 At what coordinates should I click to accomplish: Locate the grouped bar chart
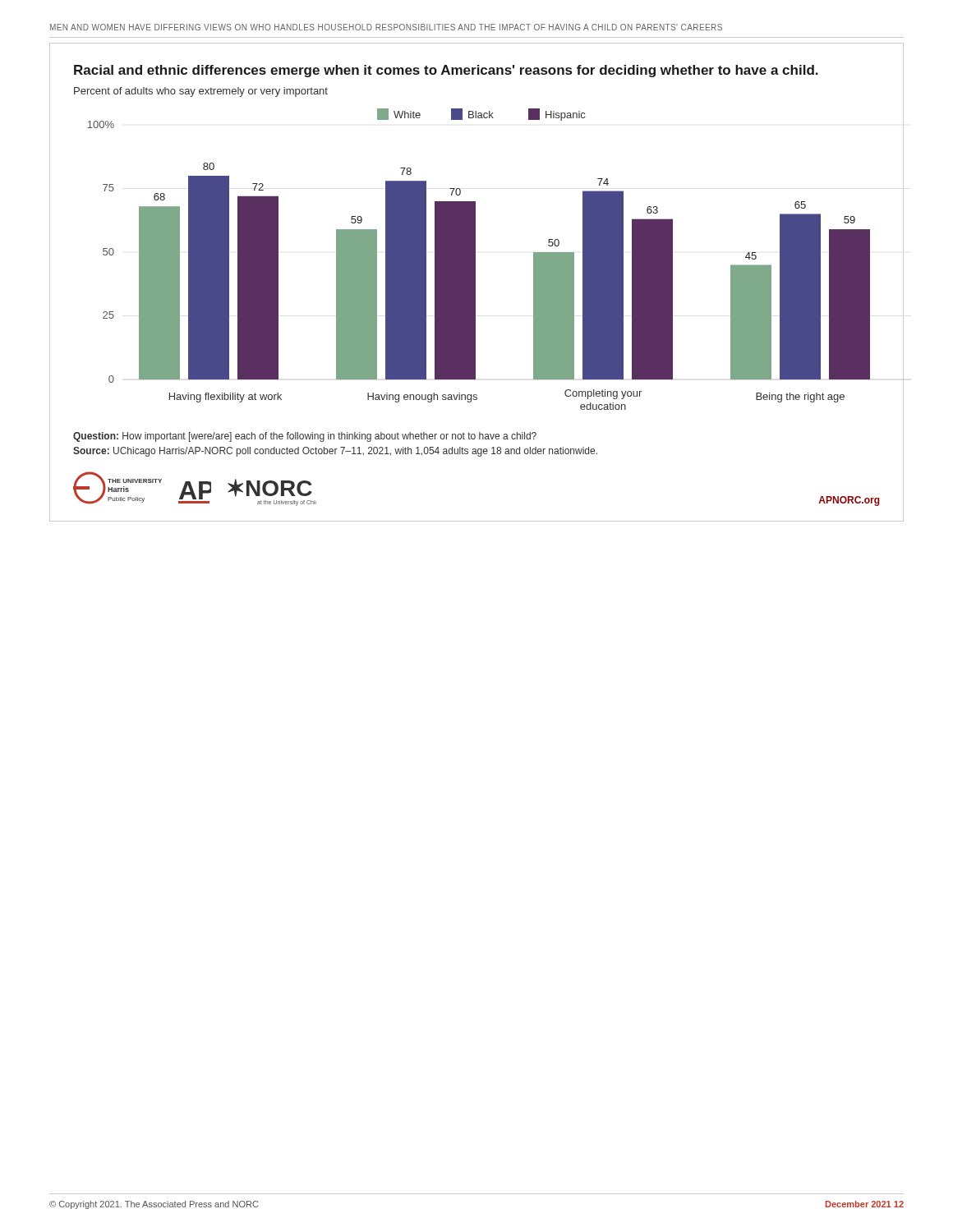[x=476, y=265]
